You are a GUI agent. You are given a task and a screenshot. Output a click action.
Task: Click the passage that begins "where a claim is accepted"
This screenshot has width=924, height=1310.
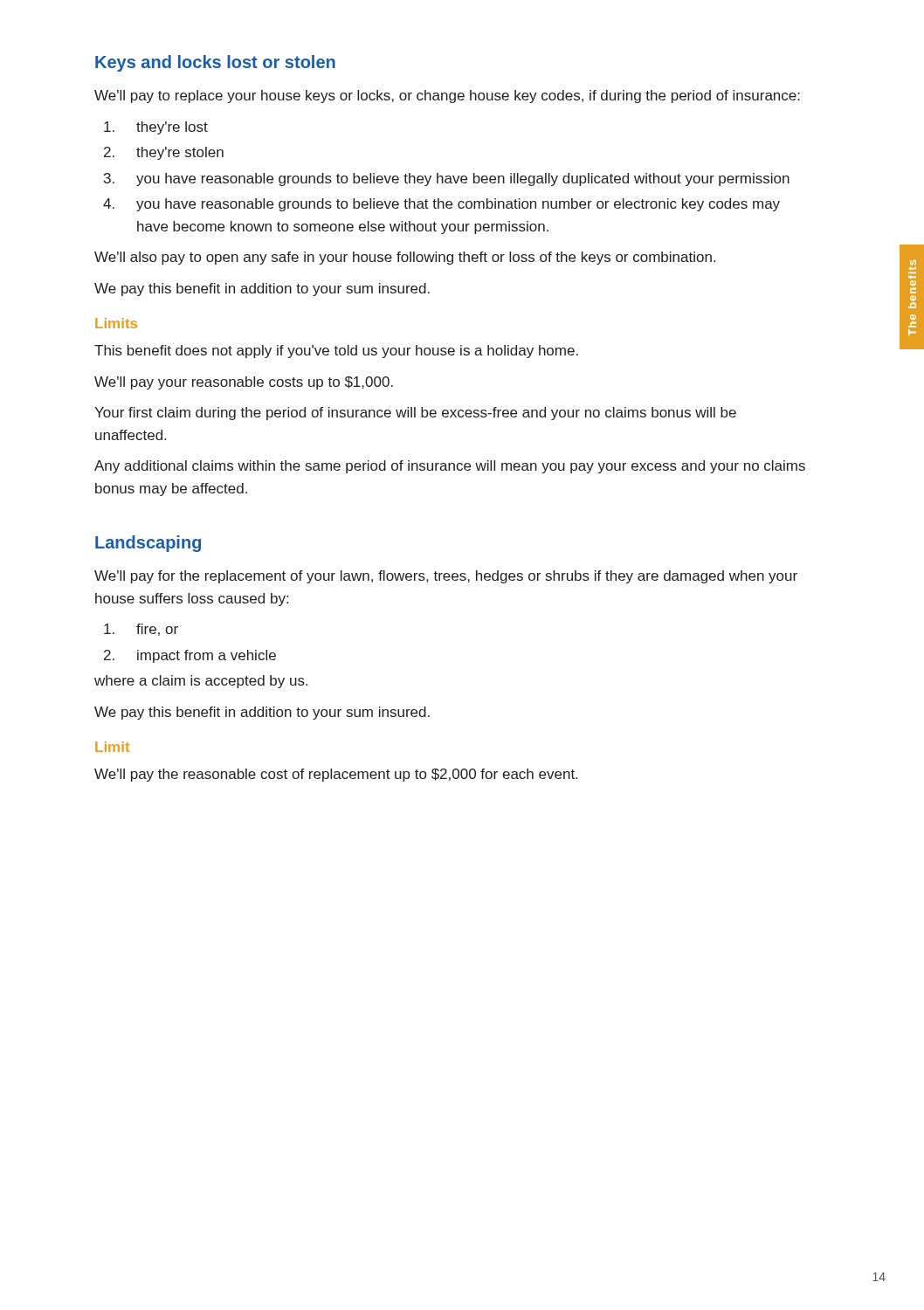(x=202, y=681)
